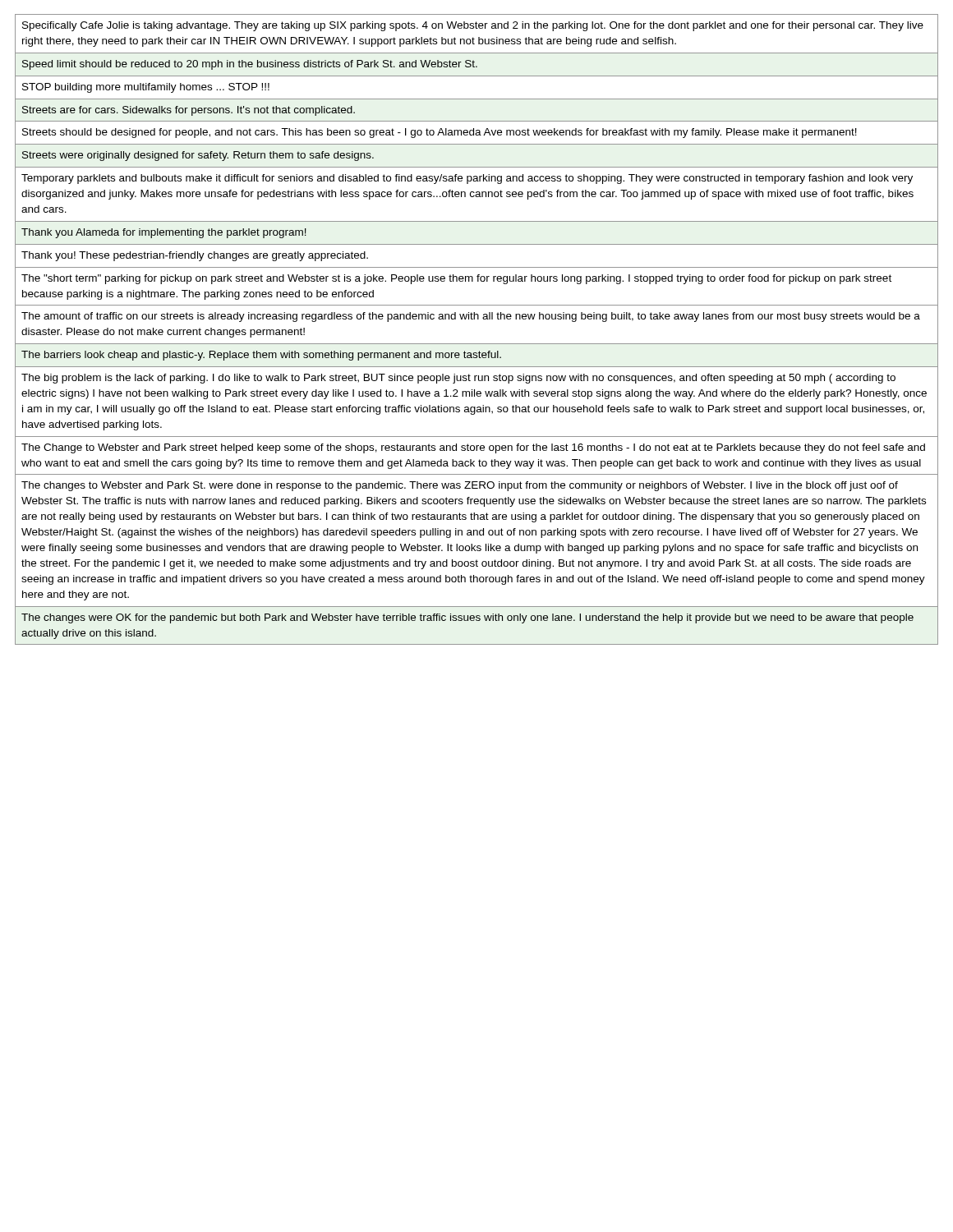The width and height of the screenshot is (953, 1232).
Task: Select the region starting "The amount of traffic on"
Action: point(471,324)
